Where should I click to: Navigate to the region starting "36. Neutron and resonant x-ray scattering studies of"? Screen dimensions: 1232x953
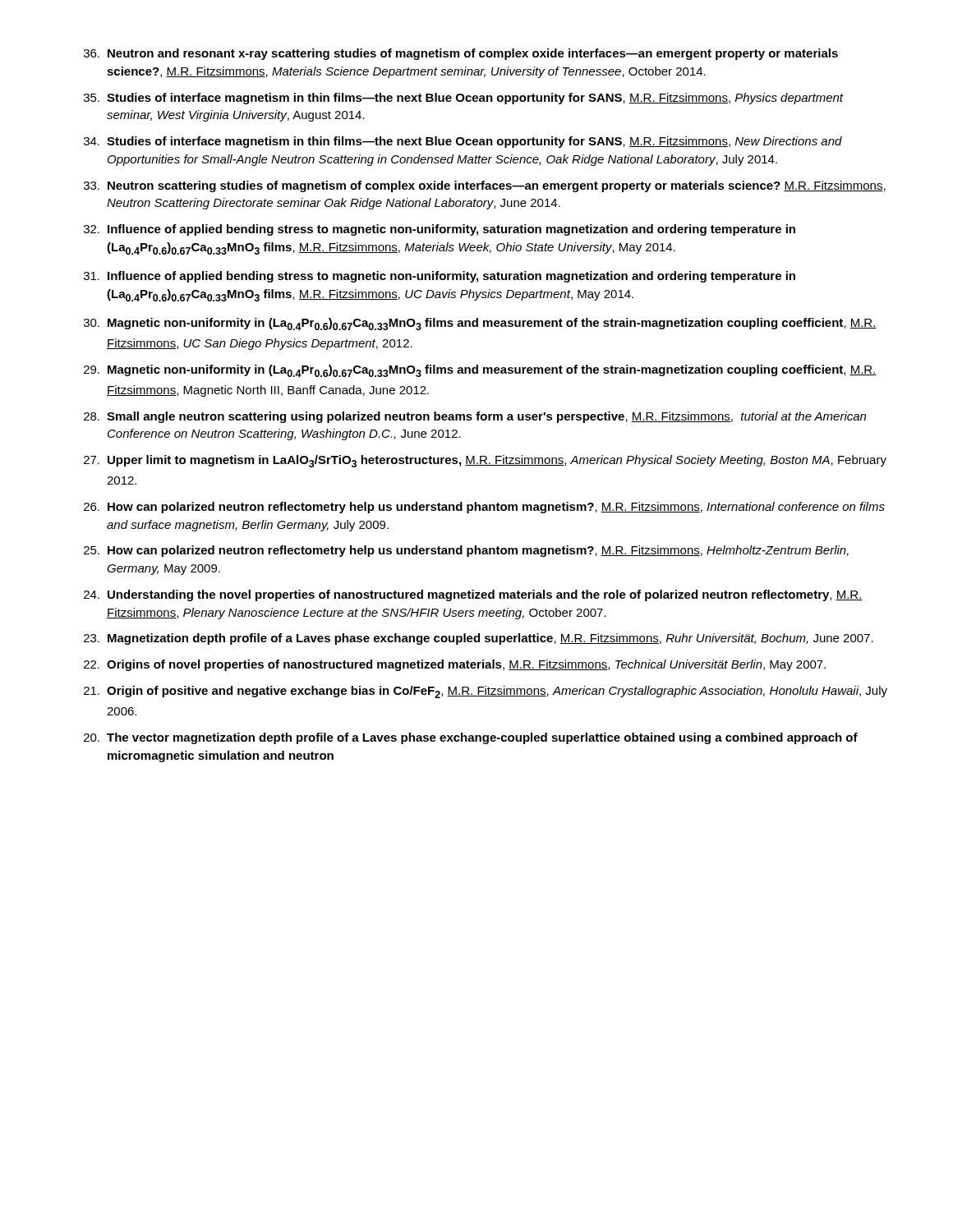pos(476,62)
